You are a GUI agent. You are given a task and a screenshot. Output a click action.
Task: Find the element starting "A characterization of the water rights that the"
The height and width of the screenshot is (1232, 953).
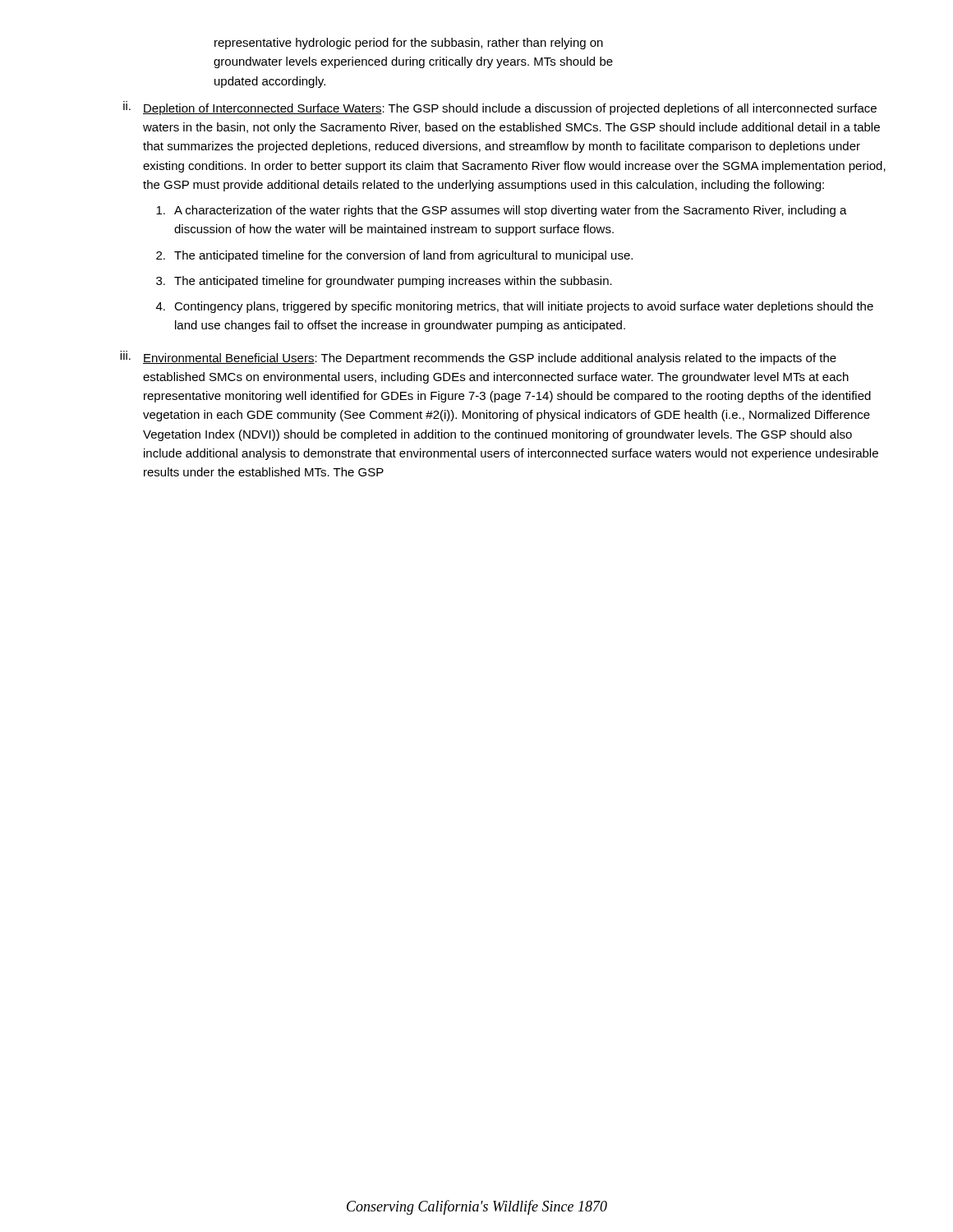[515, 220]
